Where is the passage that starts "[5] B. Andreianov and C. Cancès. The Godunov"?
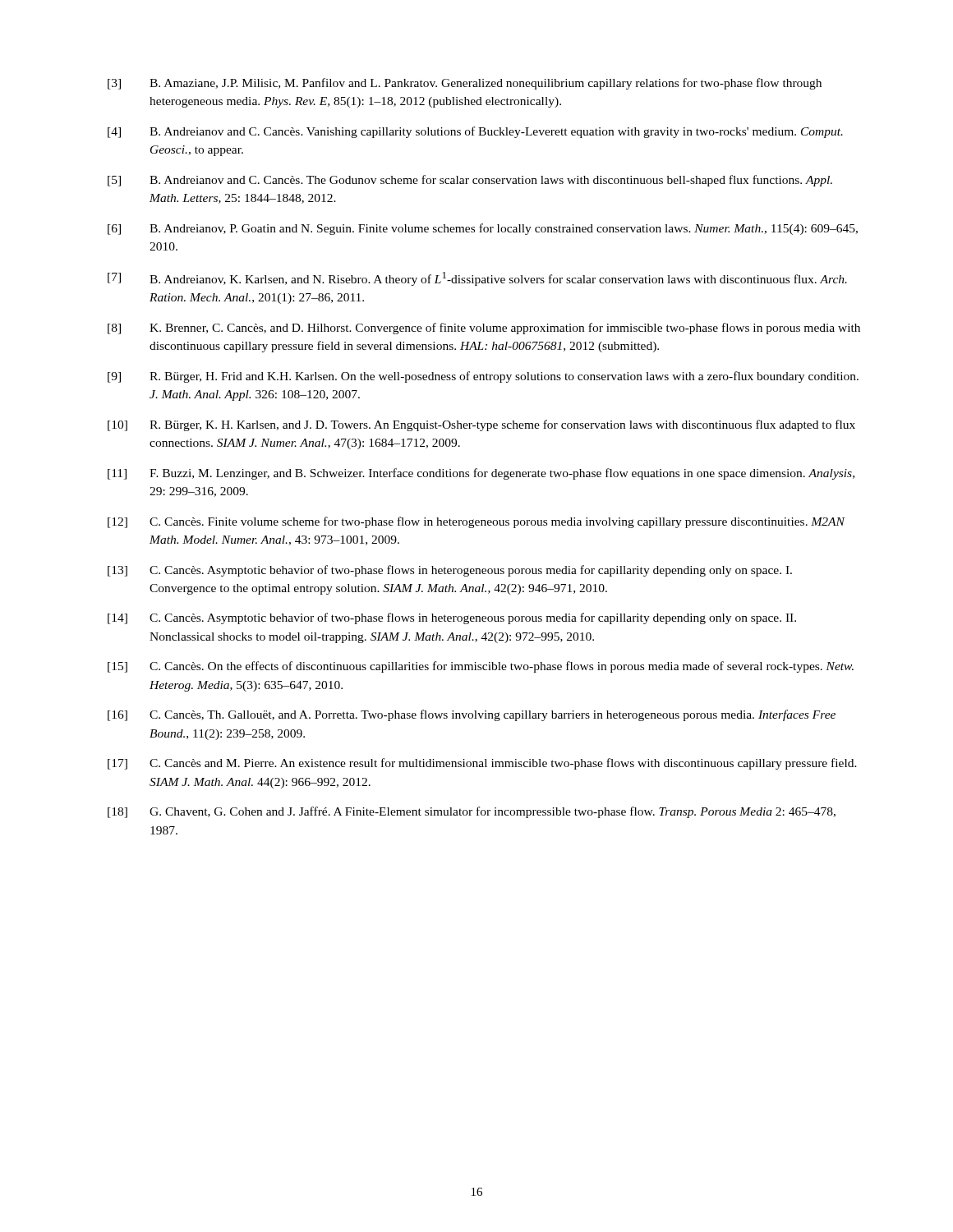This screenshot has width=953, height=1232. (485, 189)
